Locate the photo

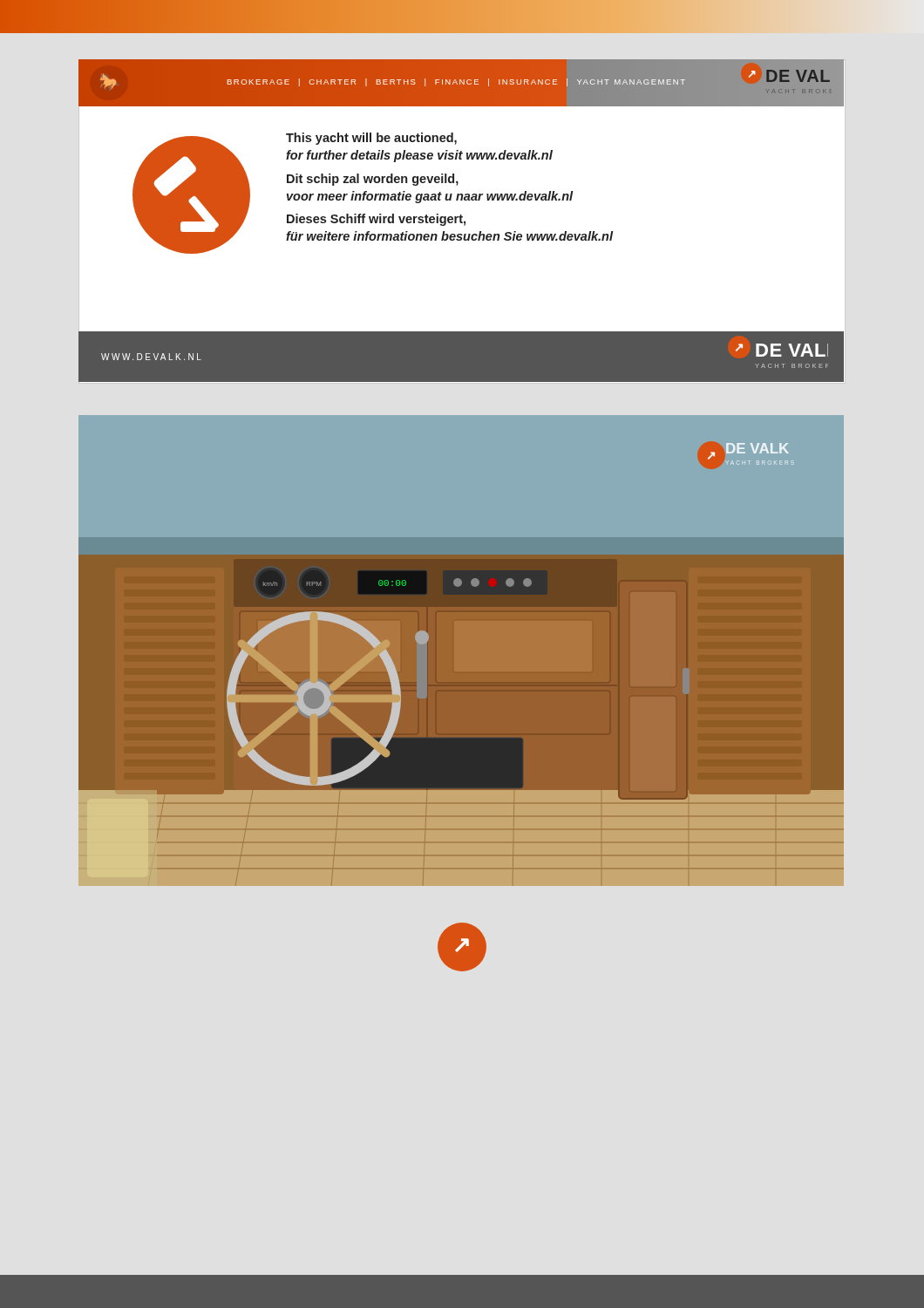tap(461, 650)
